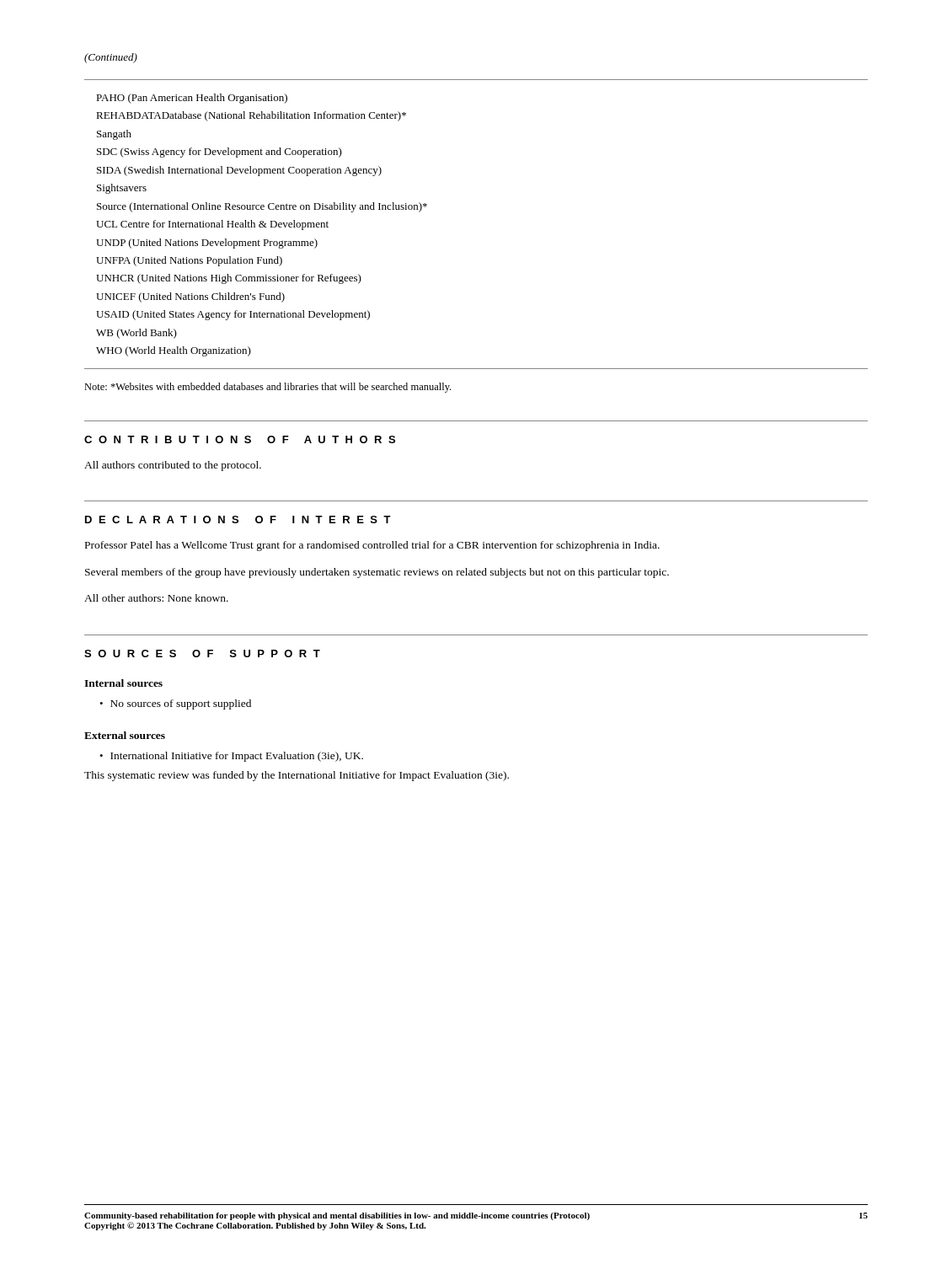Locate the table with the text "PAHO (Pan American Health Organisation)"
Screen dimensions: 1264x952
click(476, 224)
